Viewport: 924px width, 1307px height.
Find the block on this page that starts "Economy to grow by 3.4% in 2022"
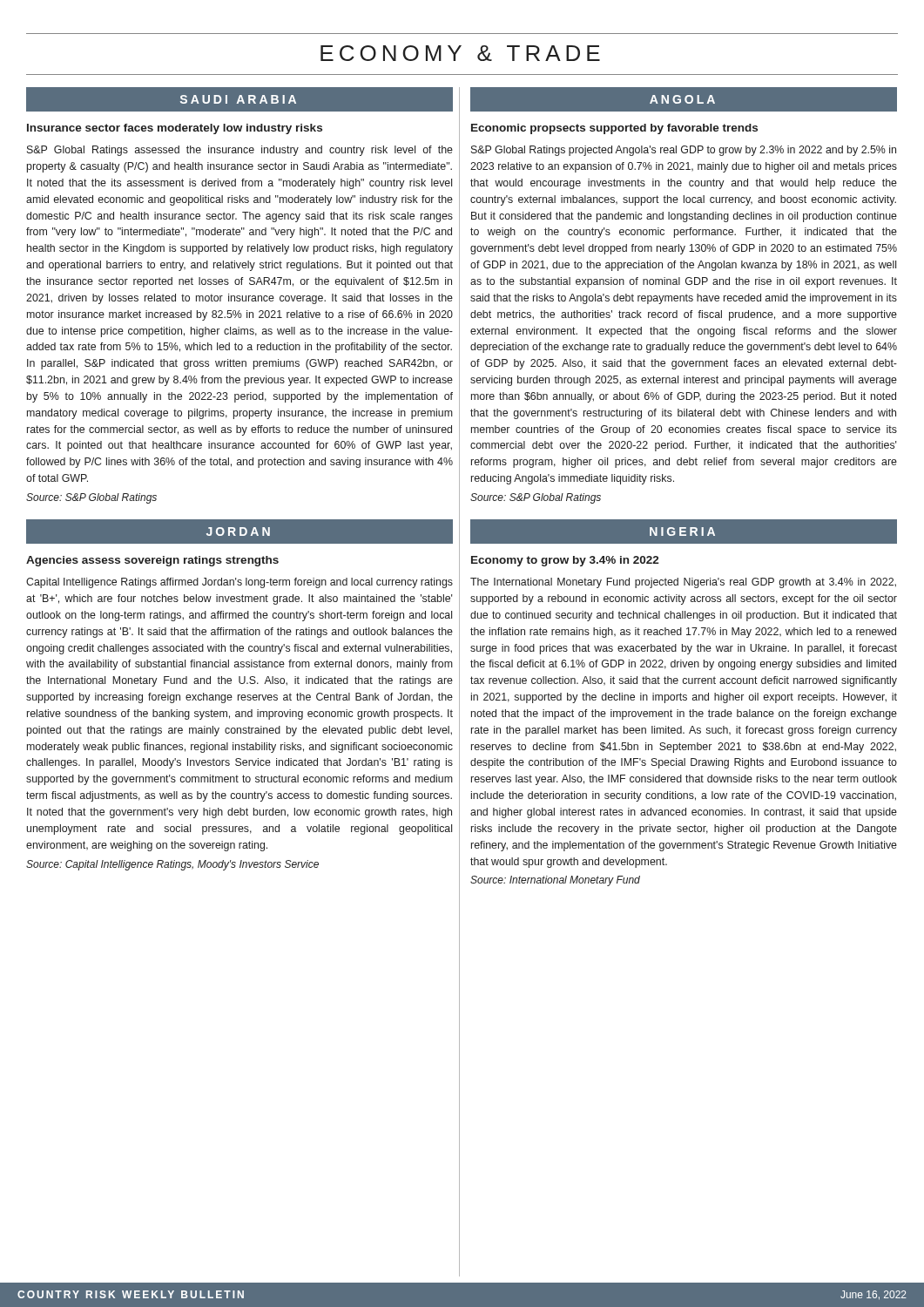pyautogui.click(x=684, y=719)
